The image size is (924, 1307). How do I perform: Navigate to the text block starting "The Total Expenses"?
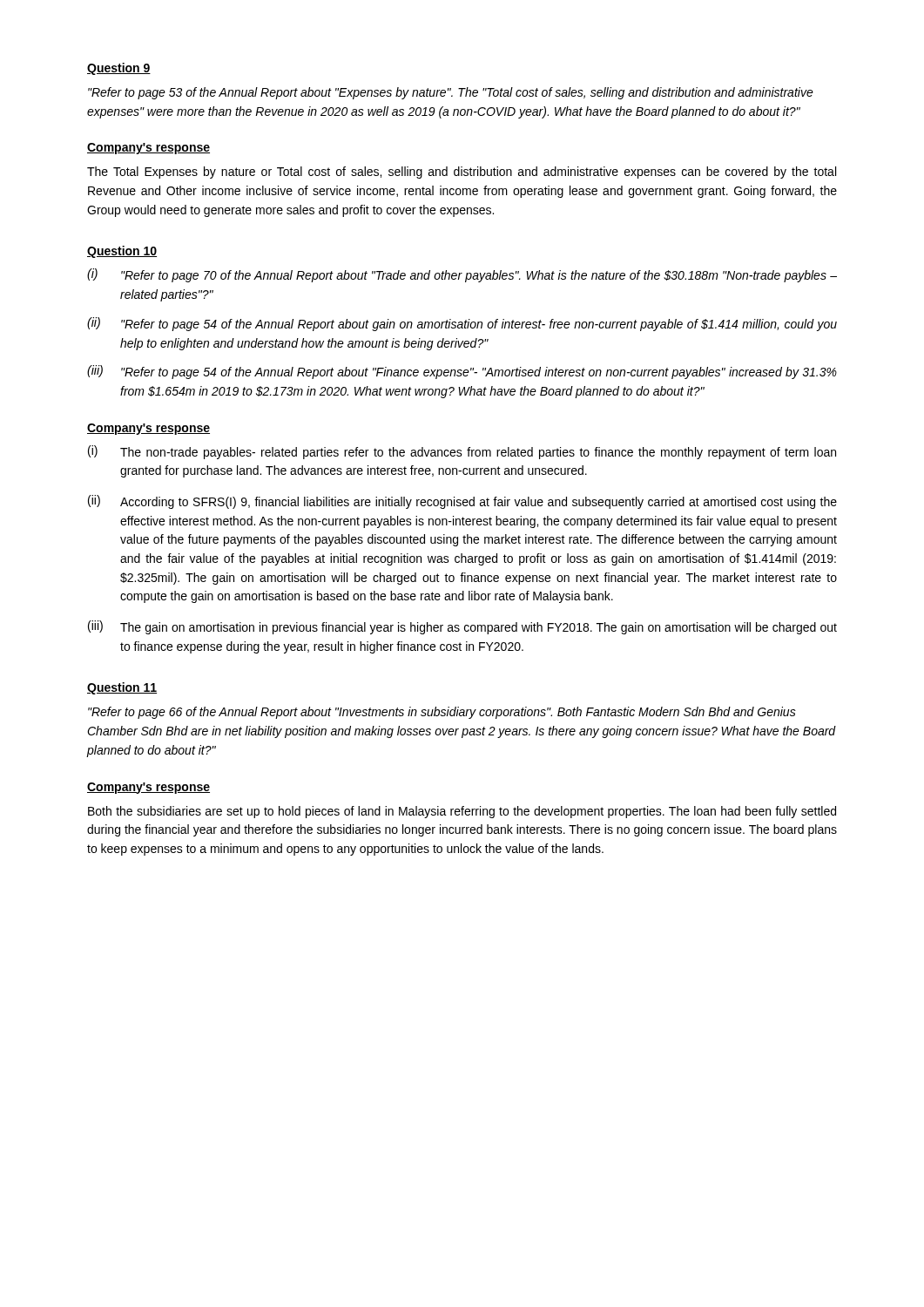462,191
